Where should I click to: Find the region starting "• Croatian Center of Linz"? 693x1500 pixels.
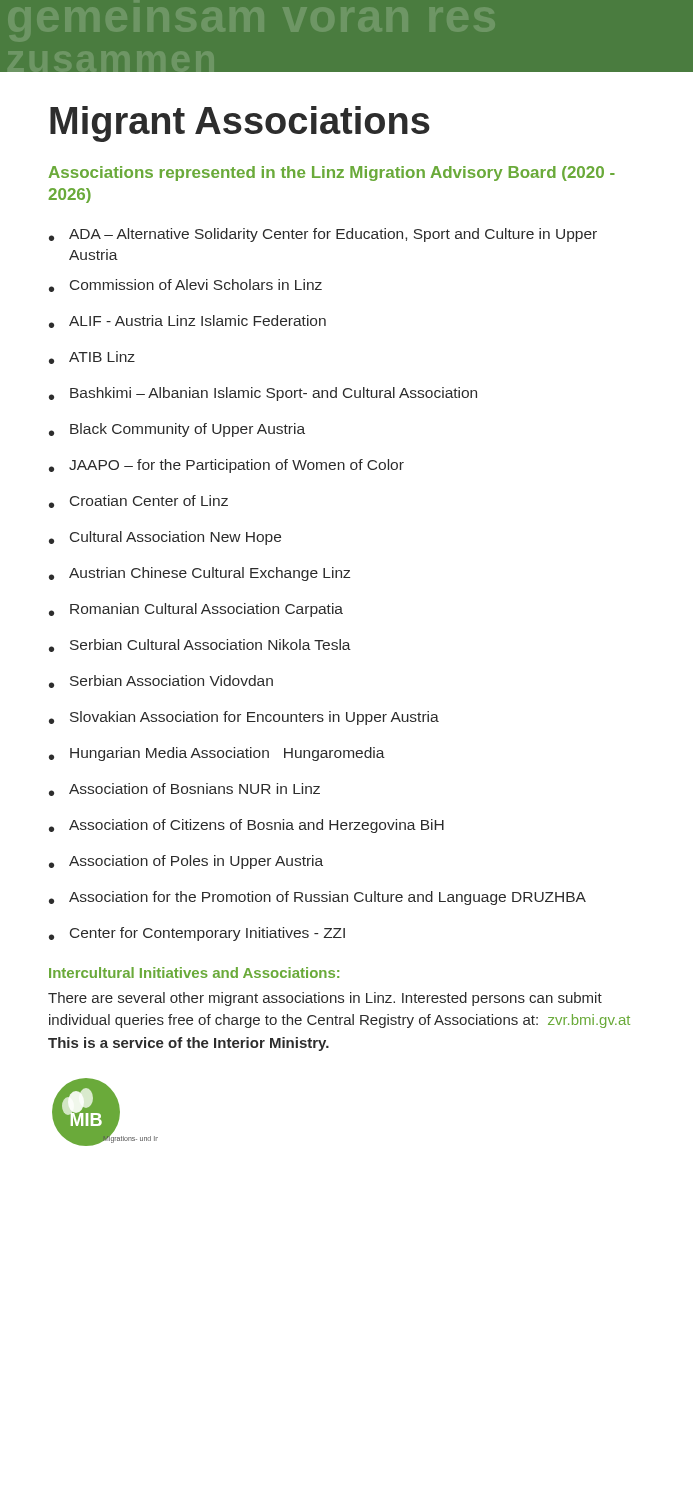[x=138, y=504]
